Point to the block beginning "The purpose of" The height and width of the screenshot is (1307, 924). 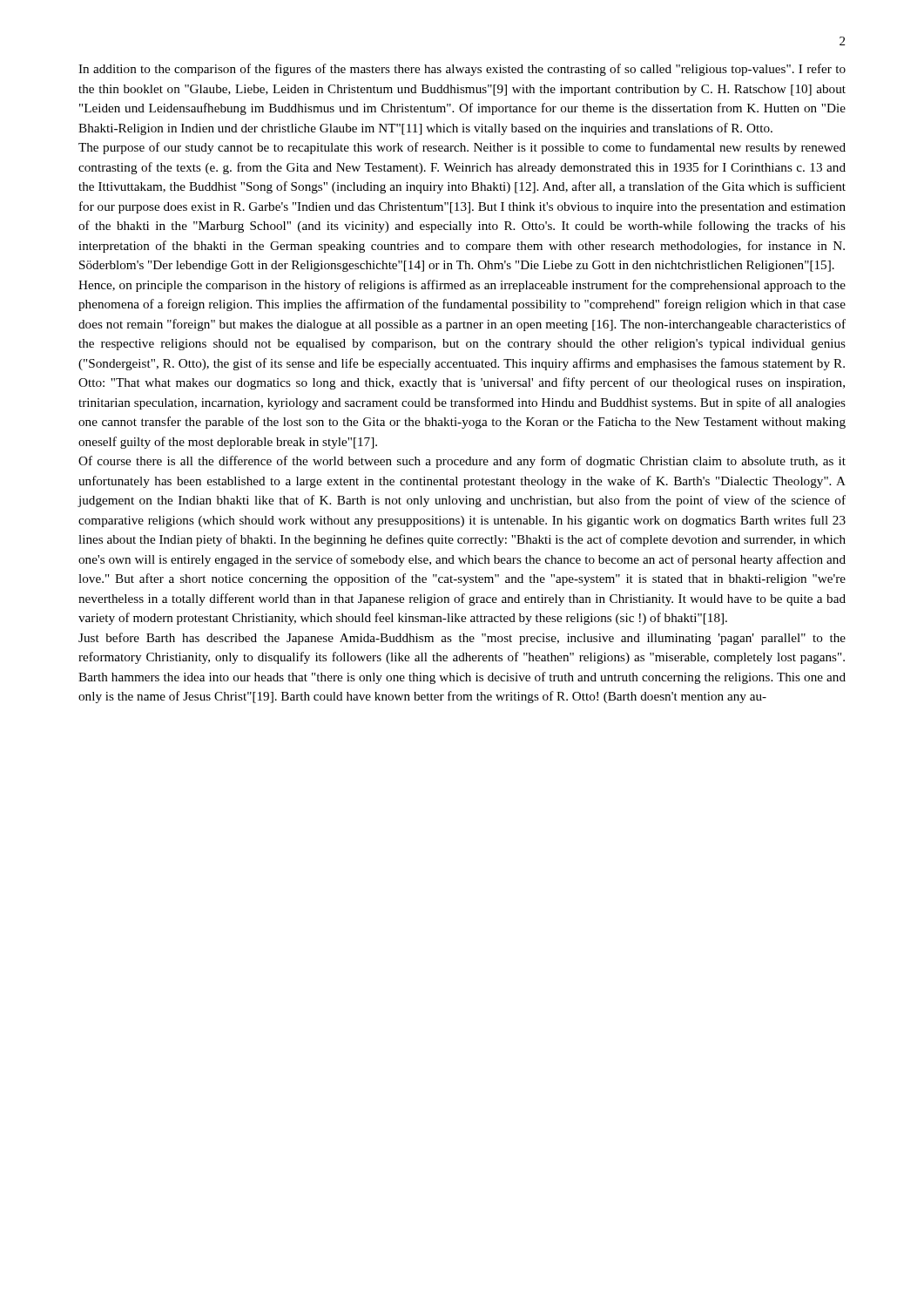coord(462,206)
